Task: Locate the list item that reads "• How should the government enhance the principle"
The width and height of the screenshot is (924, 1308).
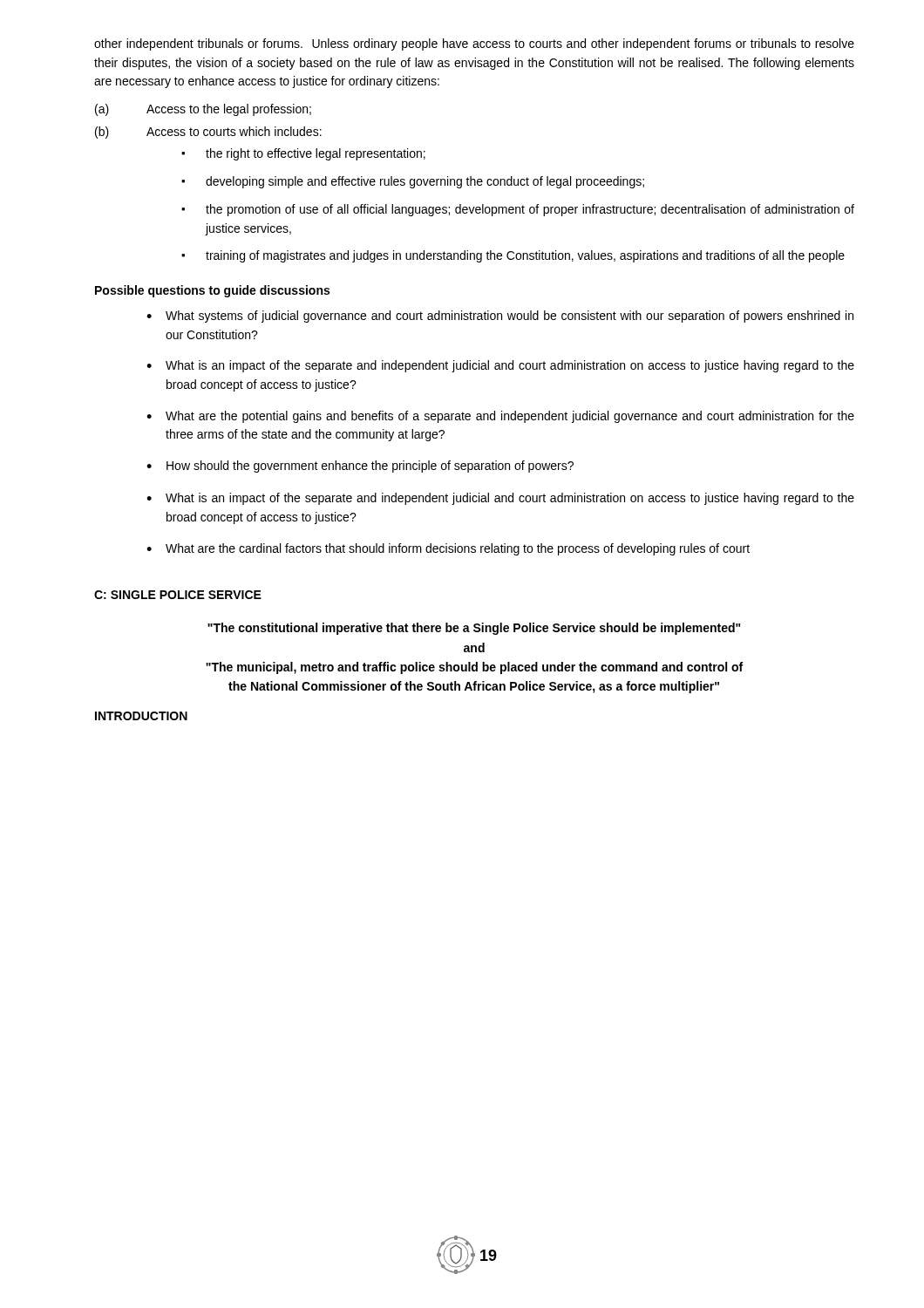Action: point(500,467)
